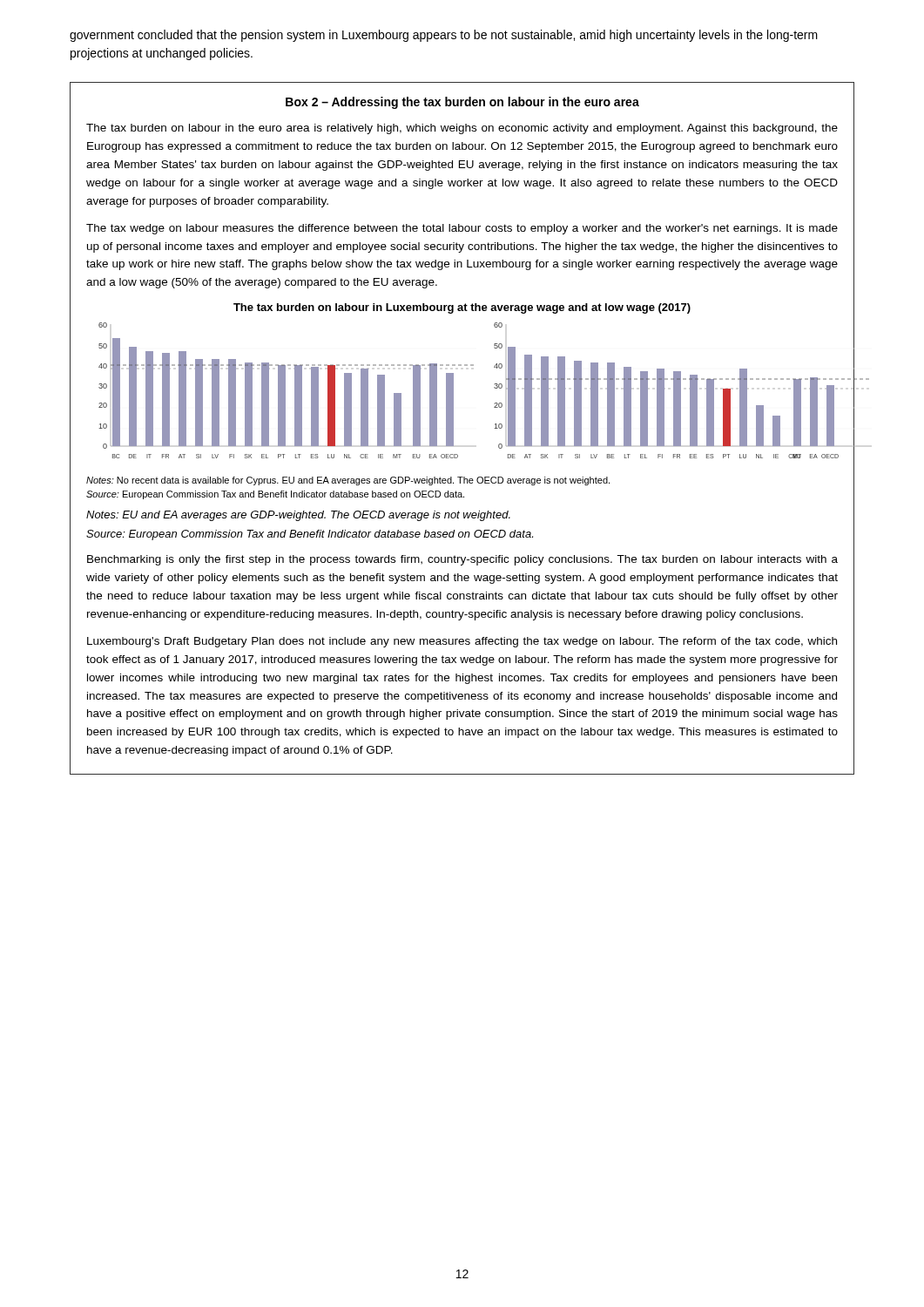Find the element starting "Luxembourg's Draft Budgetary Plan does not include"
The height and width of the screenshot is (1307, 924).
462,695
